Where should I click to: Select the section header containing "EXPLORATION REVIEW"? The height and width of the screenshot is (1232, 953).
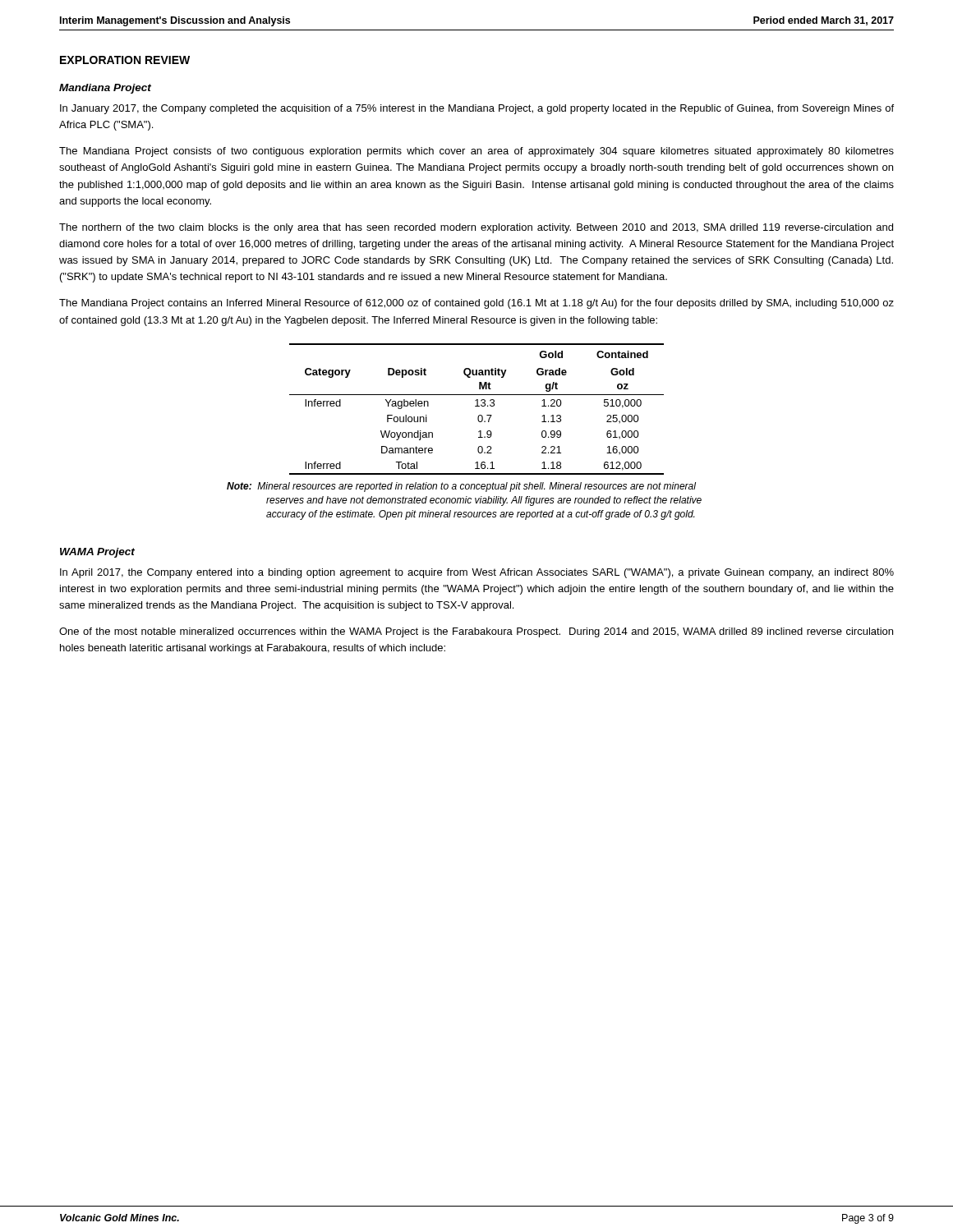(125, 60)
